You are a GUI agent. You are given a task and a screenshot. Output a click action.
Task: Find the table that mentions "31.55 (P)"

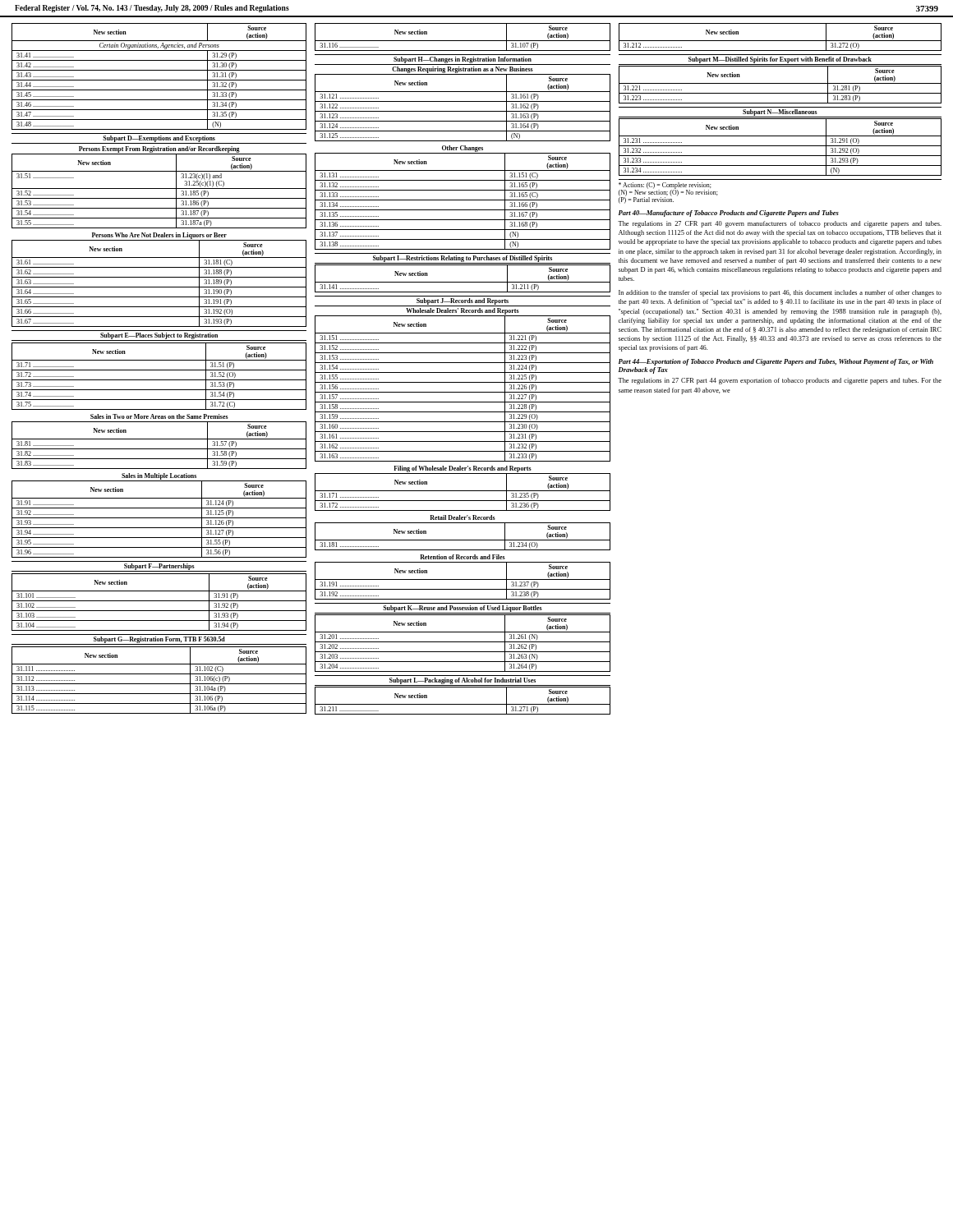pos(159,519)
